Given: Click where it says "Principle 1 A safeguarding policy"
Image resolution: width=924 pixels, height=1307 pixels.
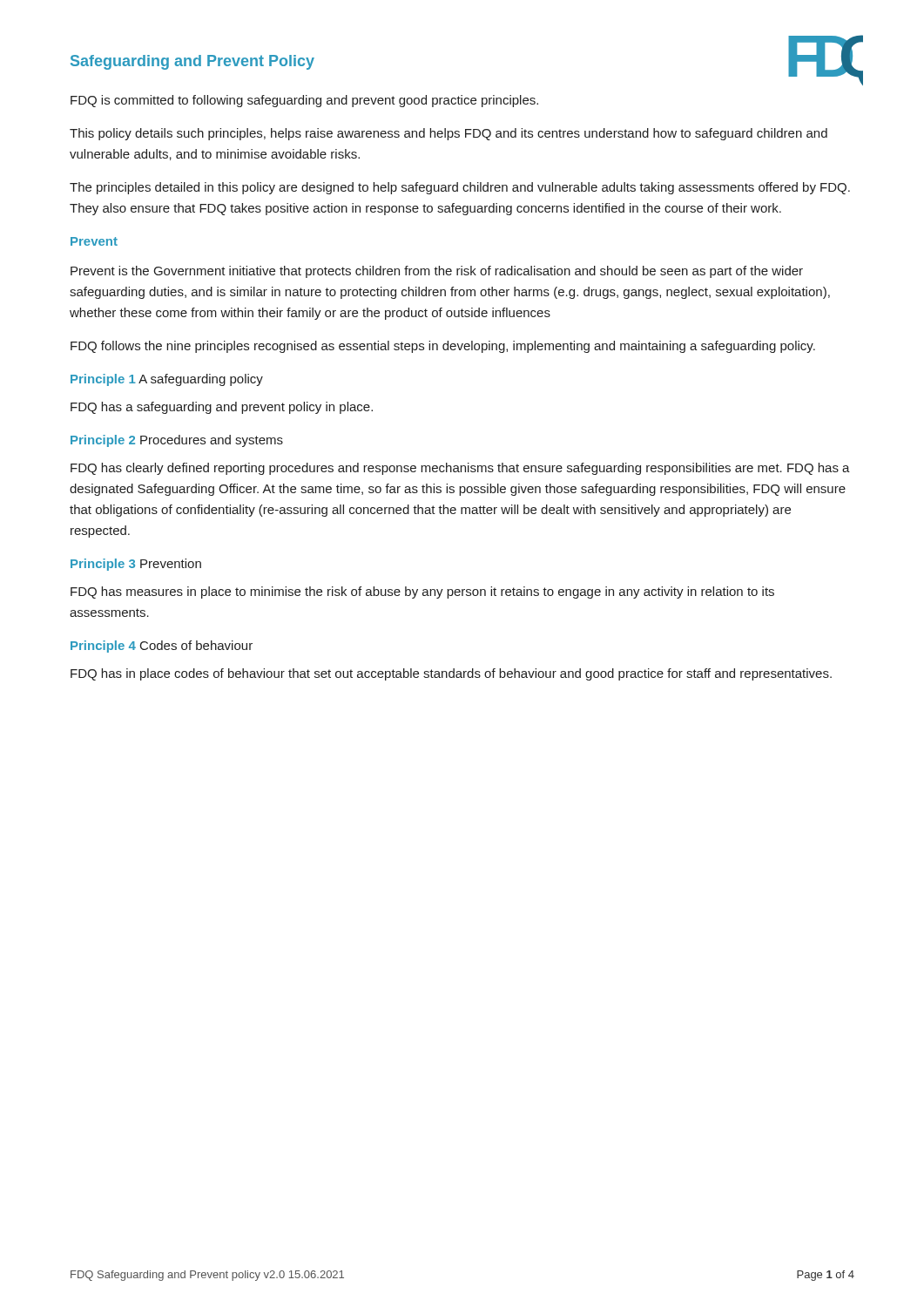Looking at the screenshot, I should pyautogui.click(x=167, y=380).
